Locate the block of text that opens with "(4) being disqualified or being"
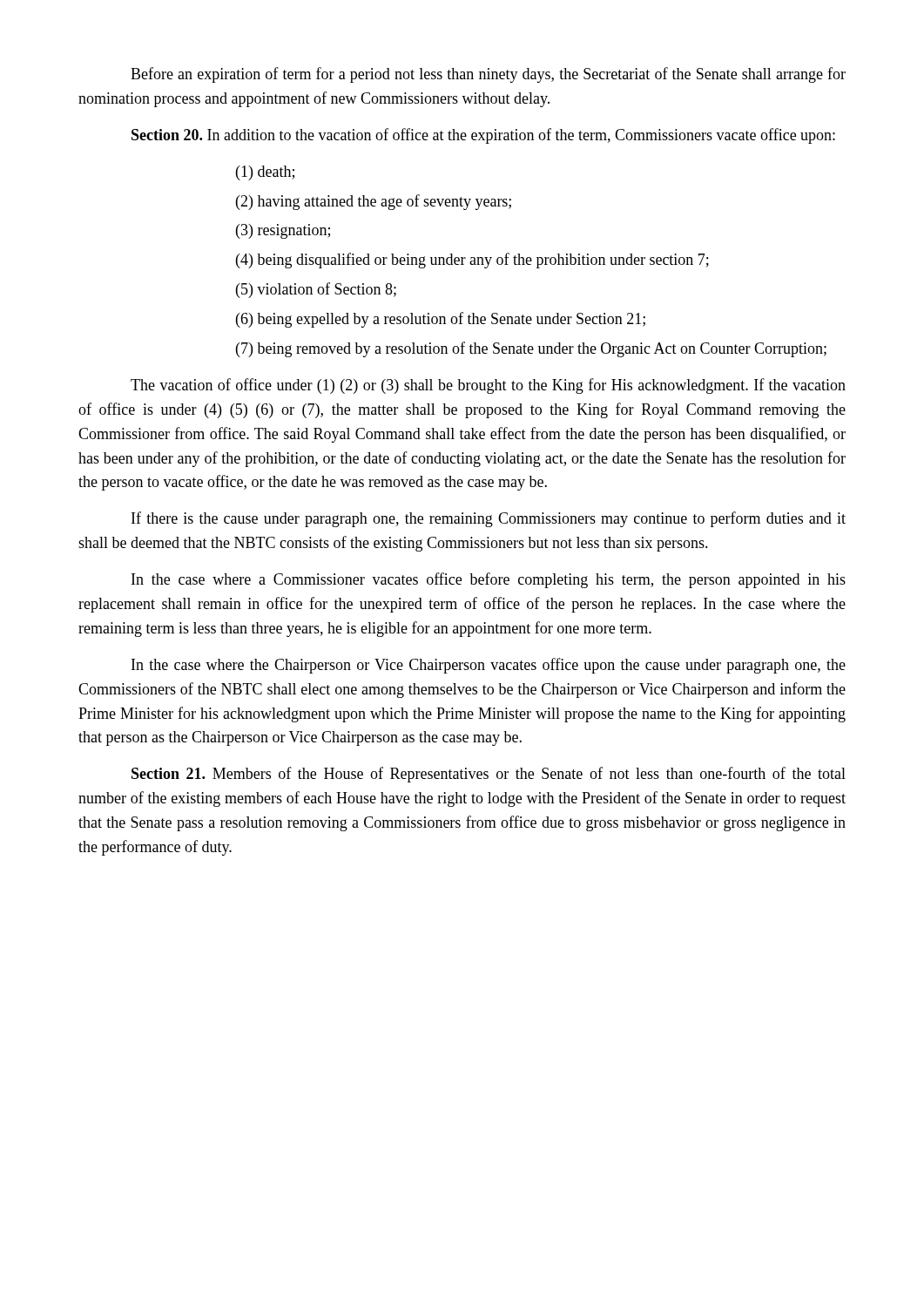 coord(540,261)
